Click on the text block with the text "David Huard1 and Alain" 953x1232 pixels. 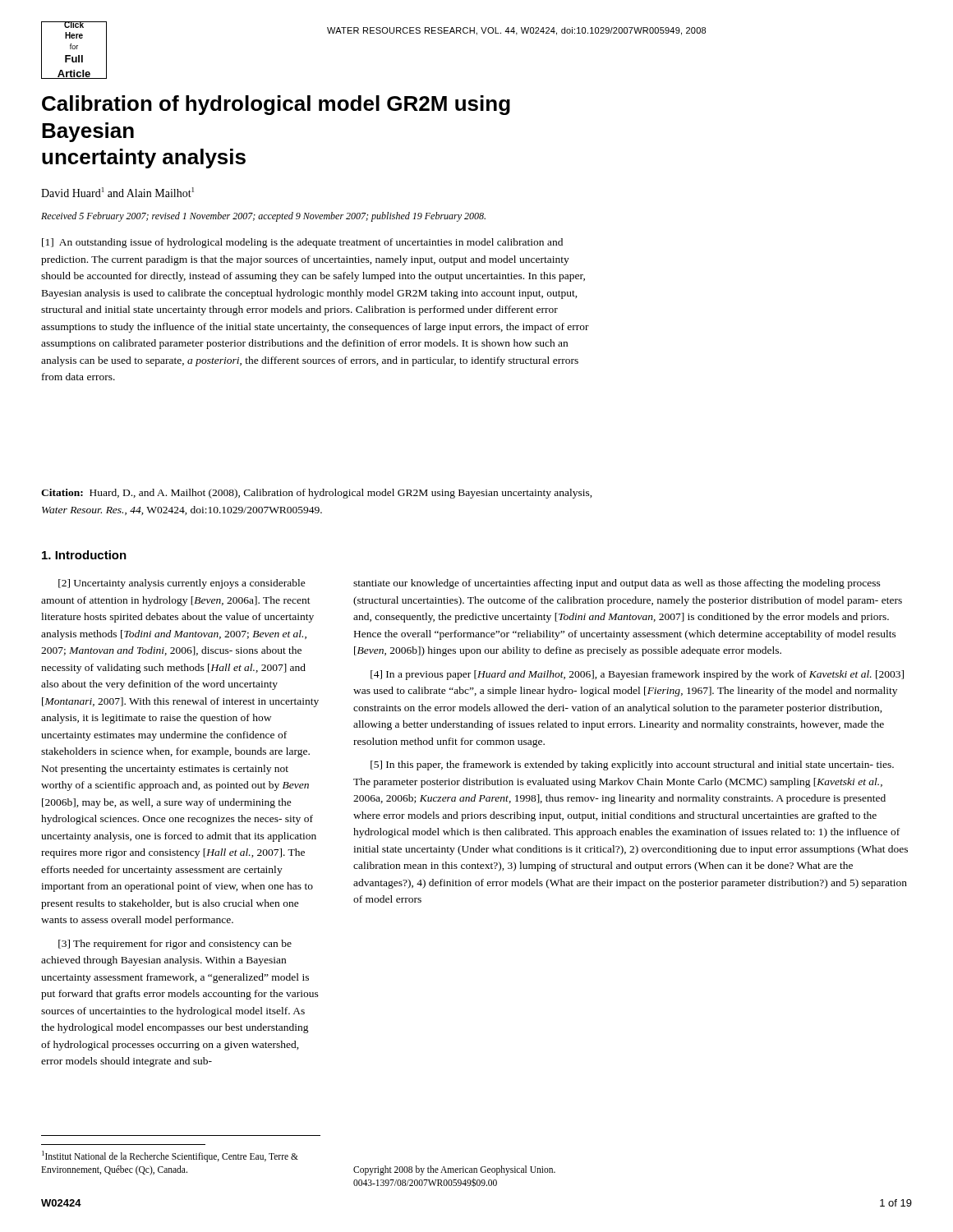pyautogui.click(x=118, y=192)
